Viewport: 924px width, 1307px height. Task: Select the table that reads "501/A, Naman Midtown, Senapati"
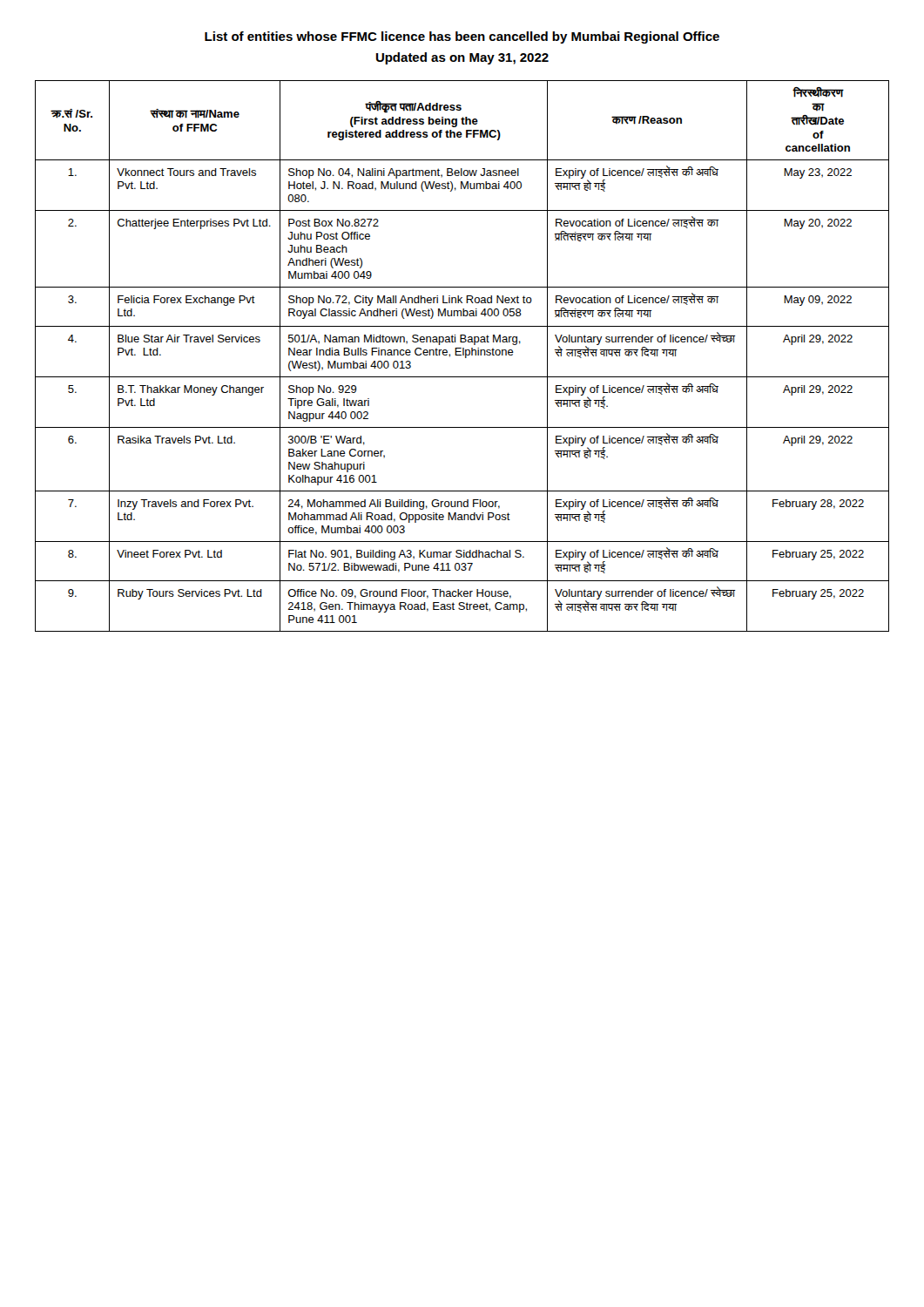pyautogui.click(x=462, y=356)
